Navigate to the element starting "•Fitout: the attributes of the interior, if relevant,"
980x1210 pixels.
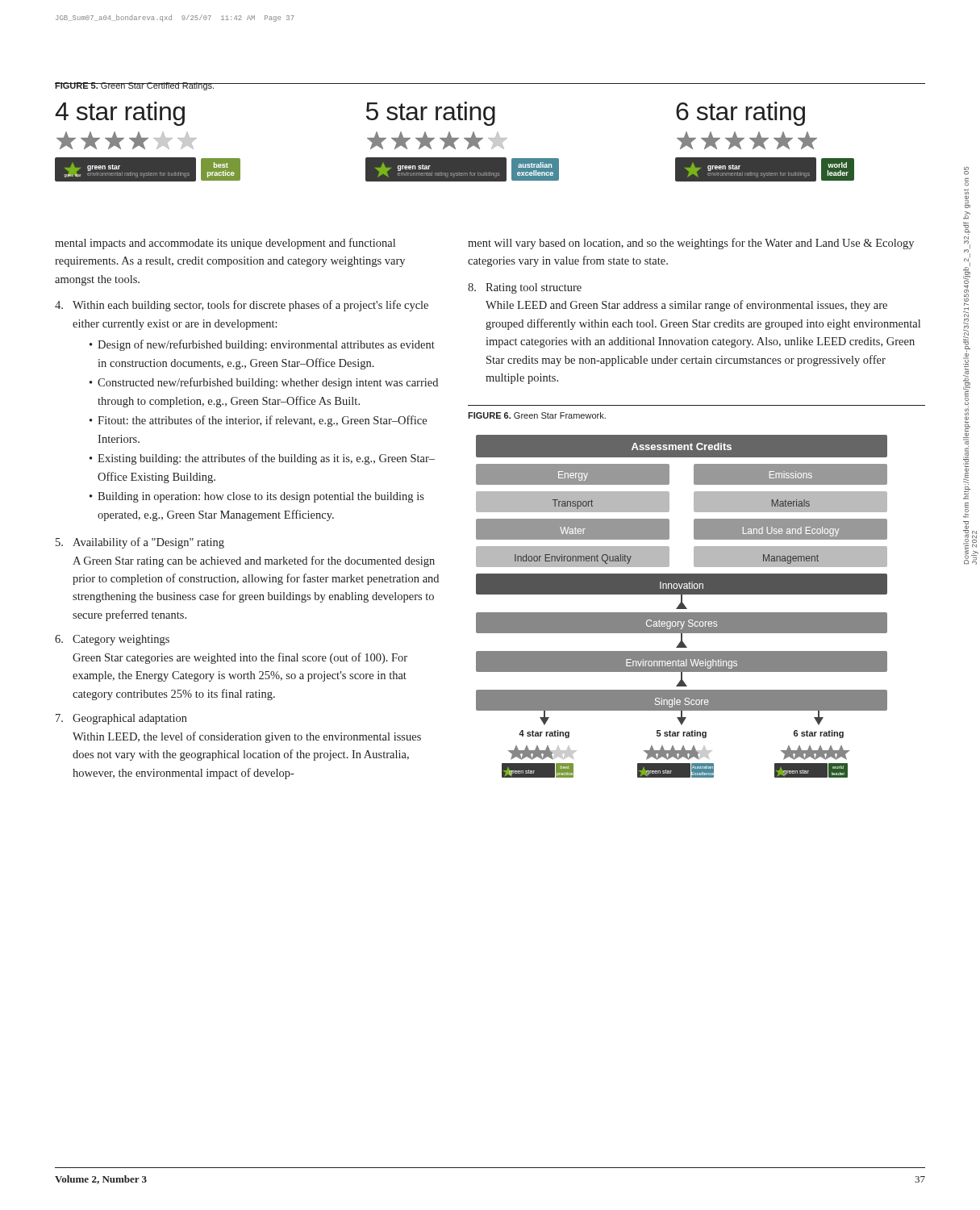point(265,430)
